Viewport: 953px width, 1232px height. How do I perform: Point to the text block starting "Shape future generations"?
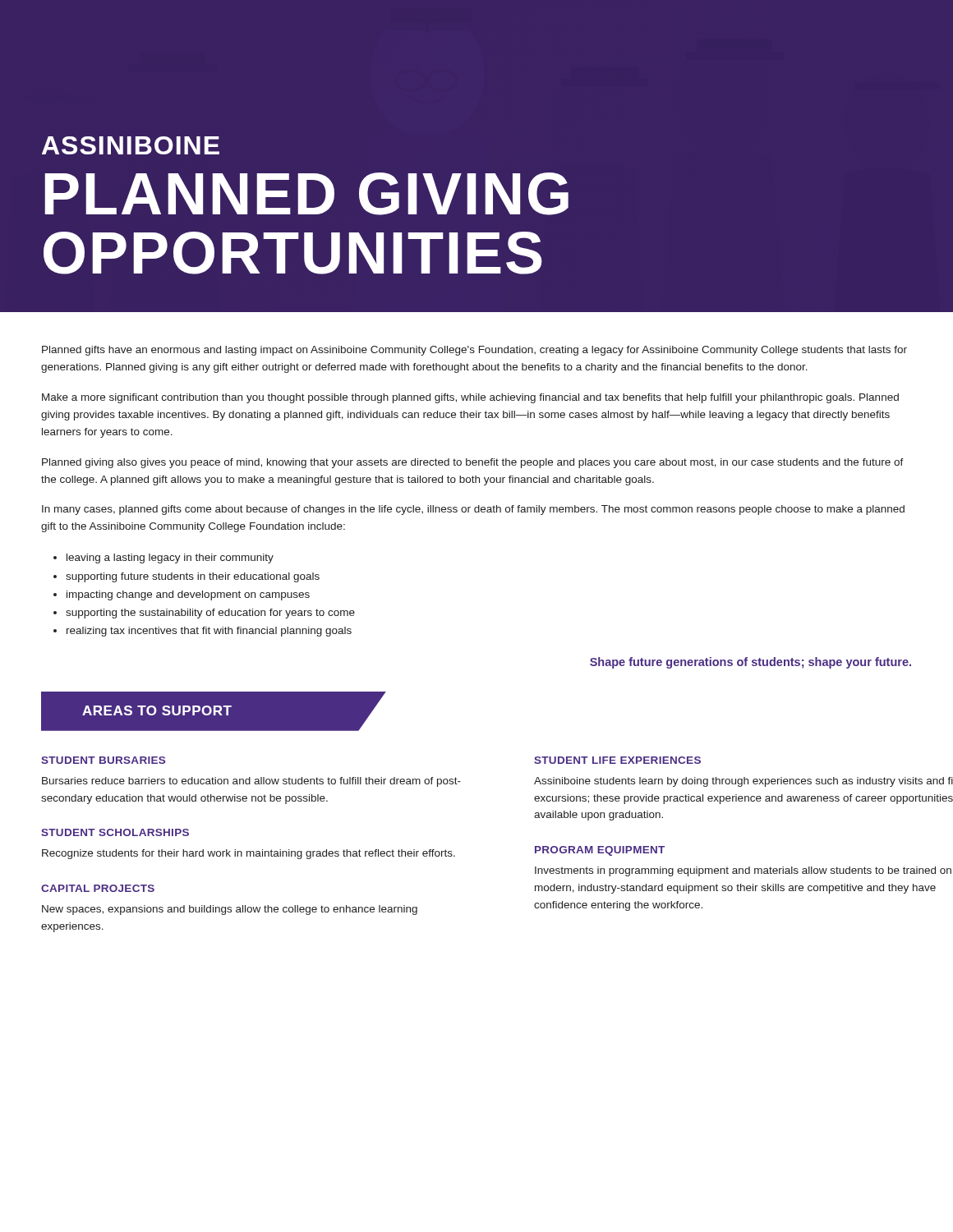[751, 662]
